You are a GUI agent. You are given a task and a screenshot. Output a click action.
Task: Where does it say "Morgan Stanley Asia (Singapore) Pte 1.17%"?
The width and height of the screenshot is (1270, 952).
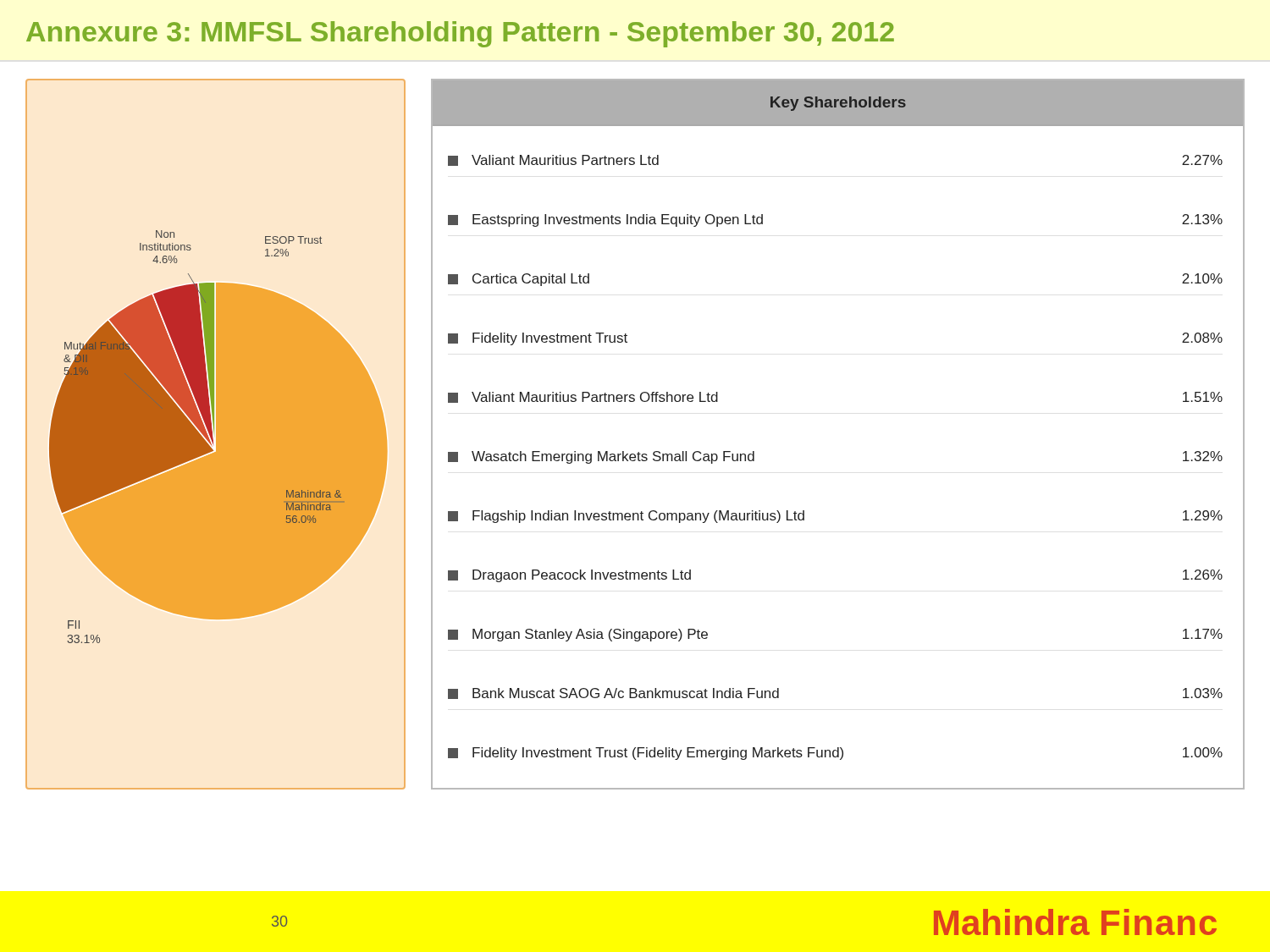point(589,635)
